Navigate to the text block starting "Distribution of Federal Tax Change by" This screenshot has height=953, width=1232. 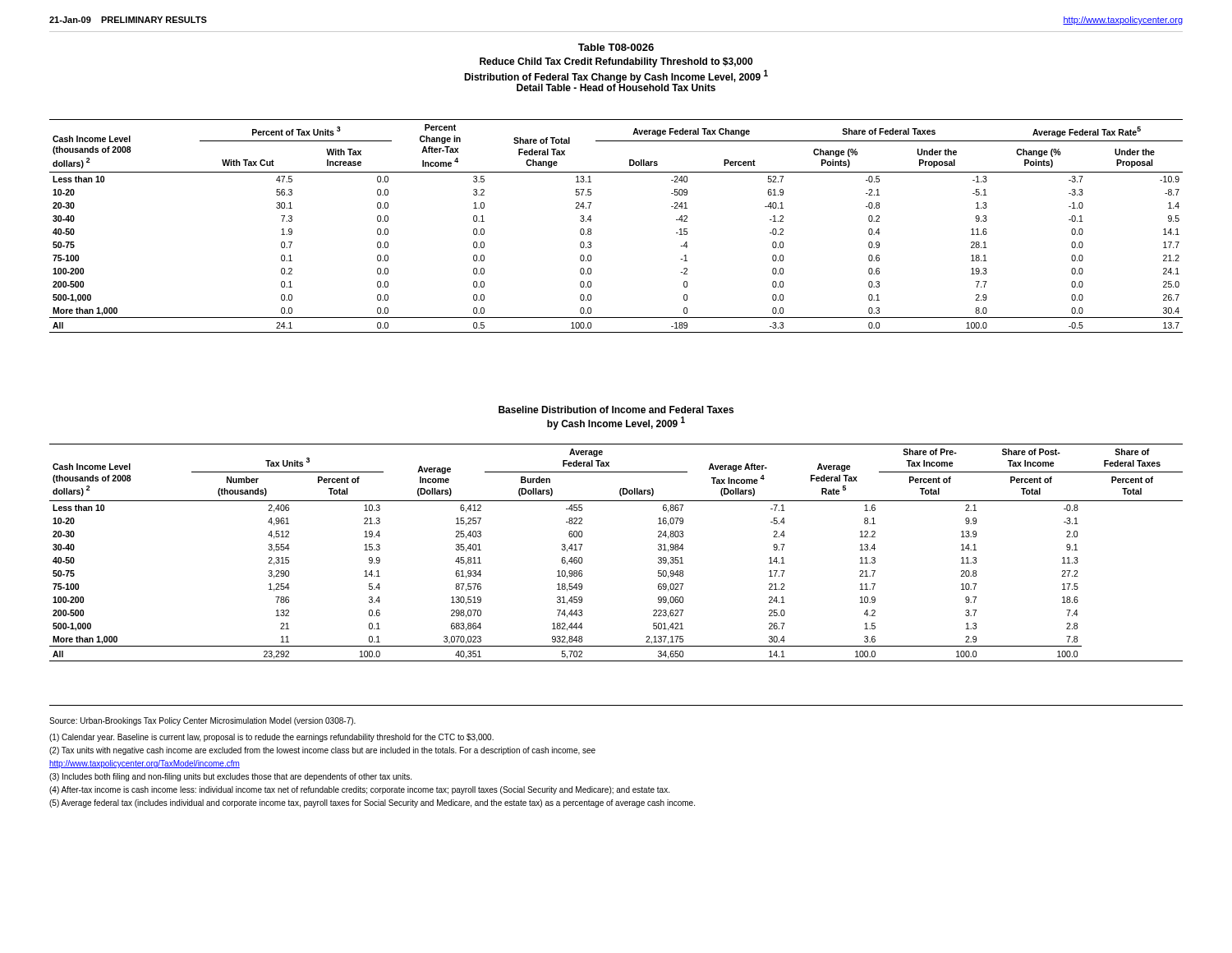[x=616, y=76]
